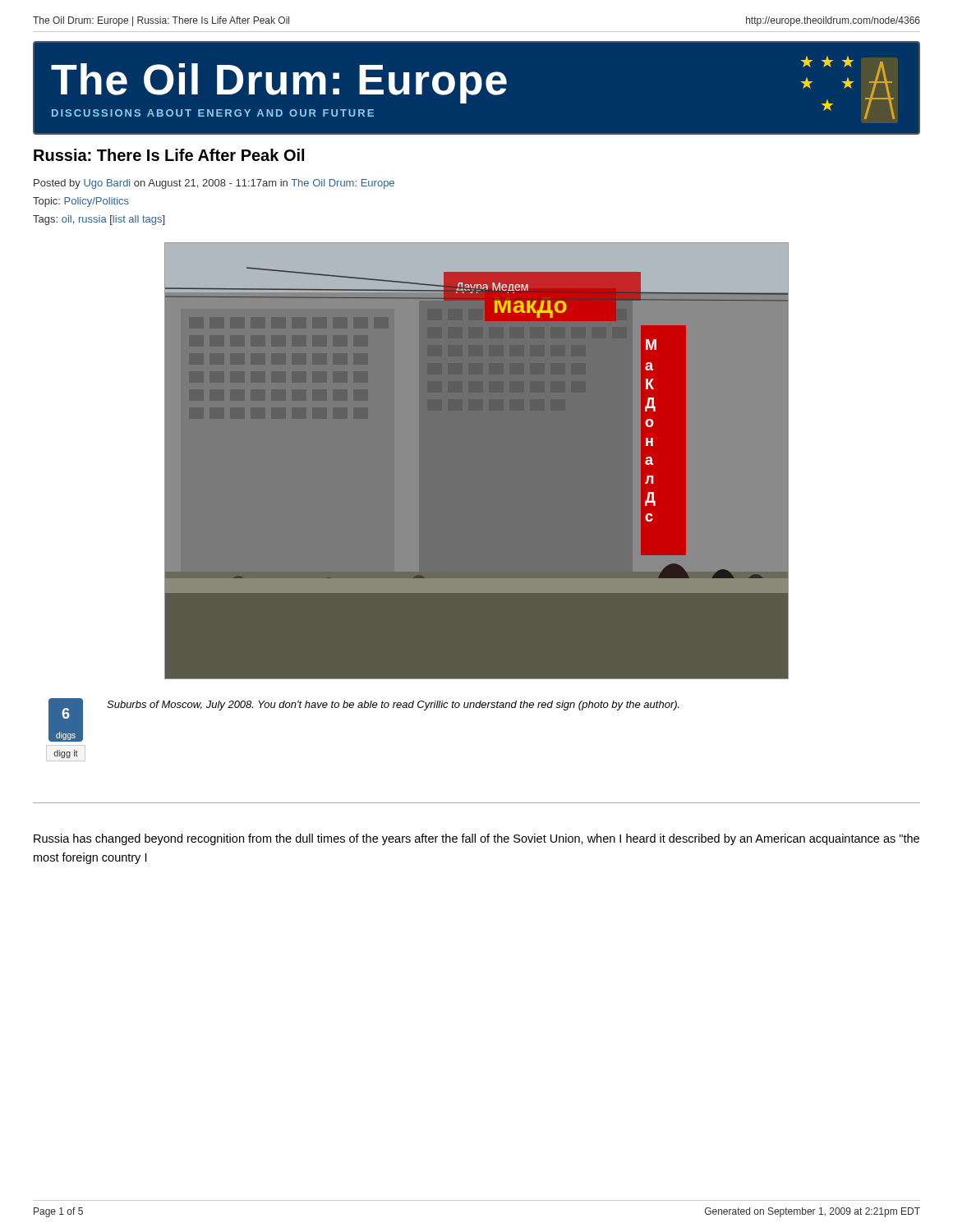Find the text block containing "Posted by Ugo"
The image size is (953, 1232).
[214, 184]
